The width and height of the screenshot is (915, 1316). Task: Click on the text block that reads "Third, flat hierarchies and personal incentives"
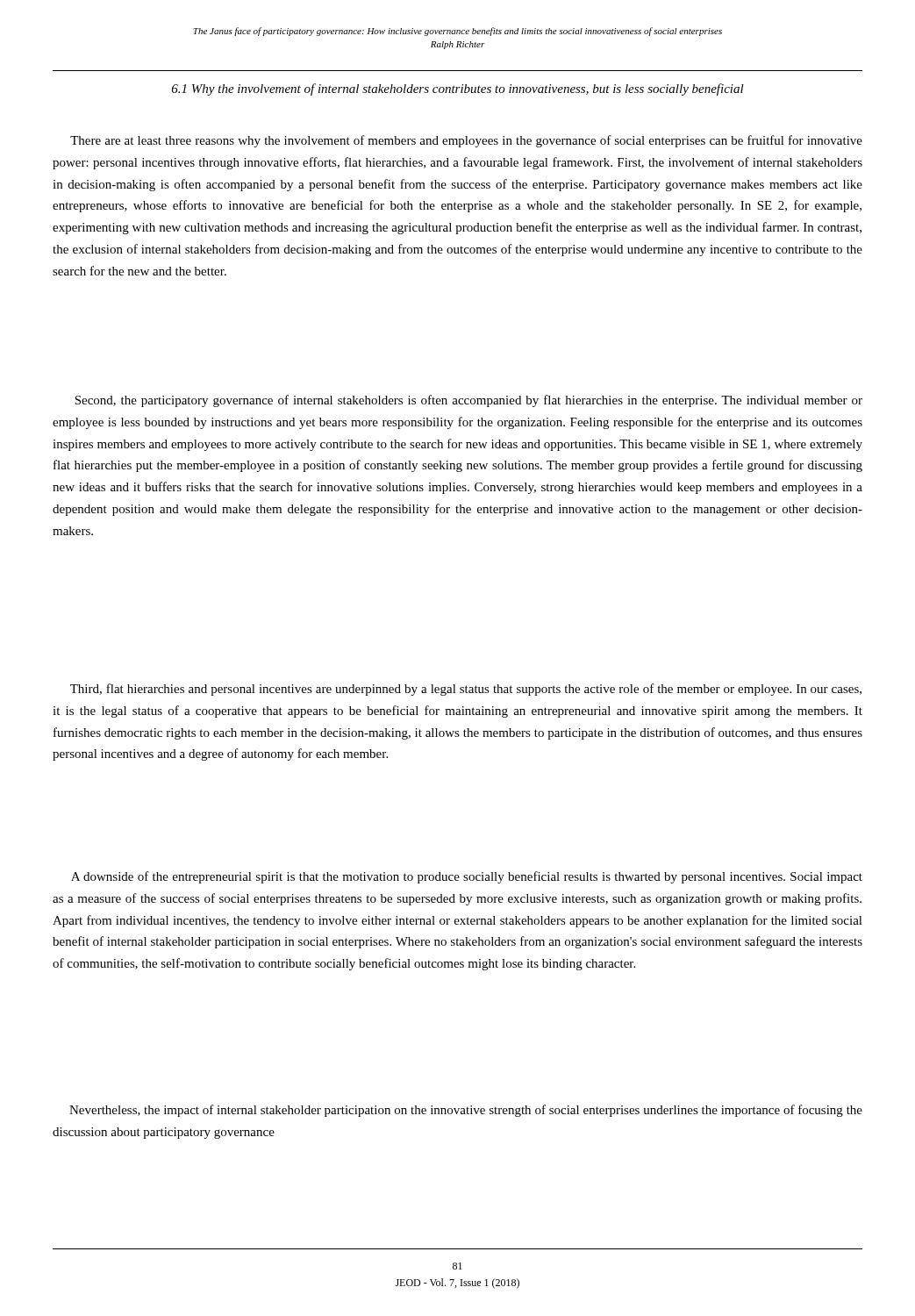(x=458, y=721)
